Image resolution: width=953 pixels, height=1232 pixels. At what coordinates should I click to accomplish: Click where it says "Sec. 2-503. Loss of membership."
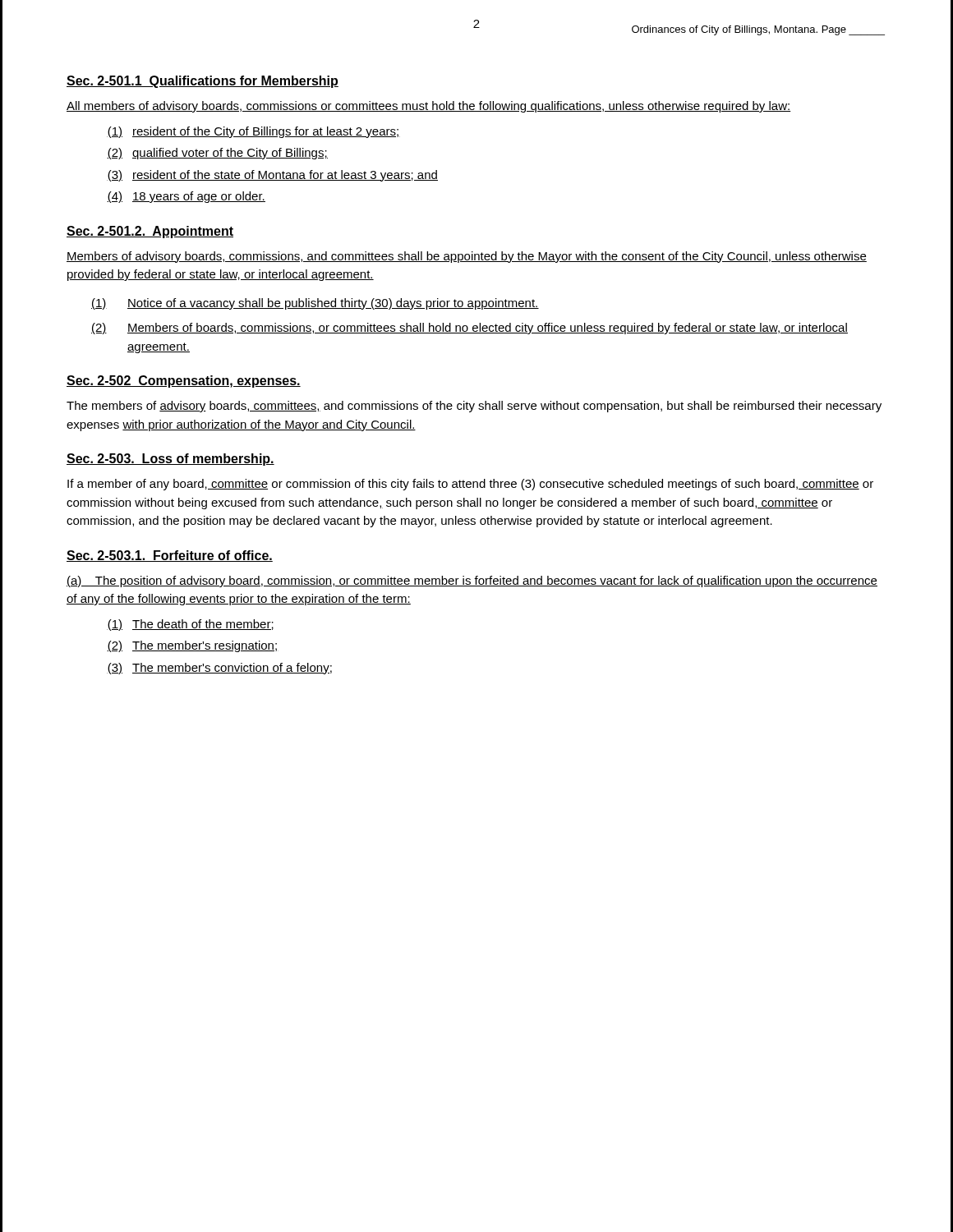(x=170, y=459)
